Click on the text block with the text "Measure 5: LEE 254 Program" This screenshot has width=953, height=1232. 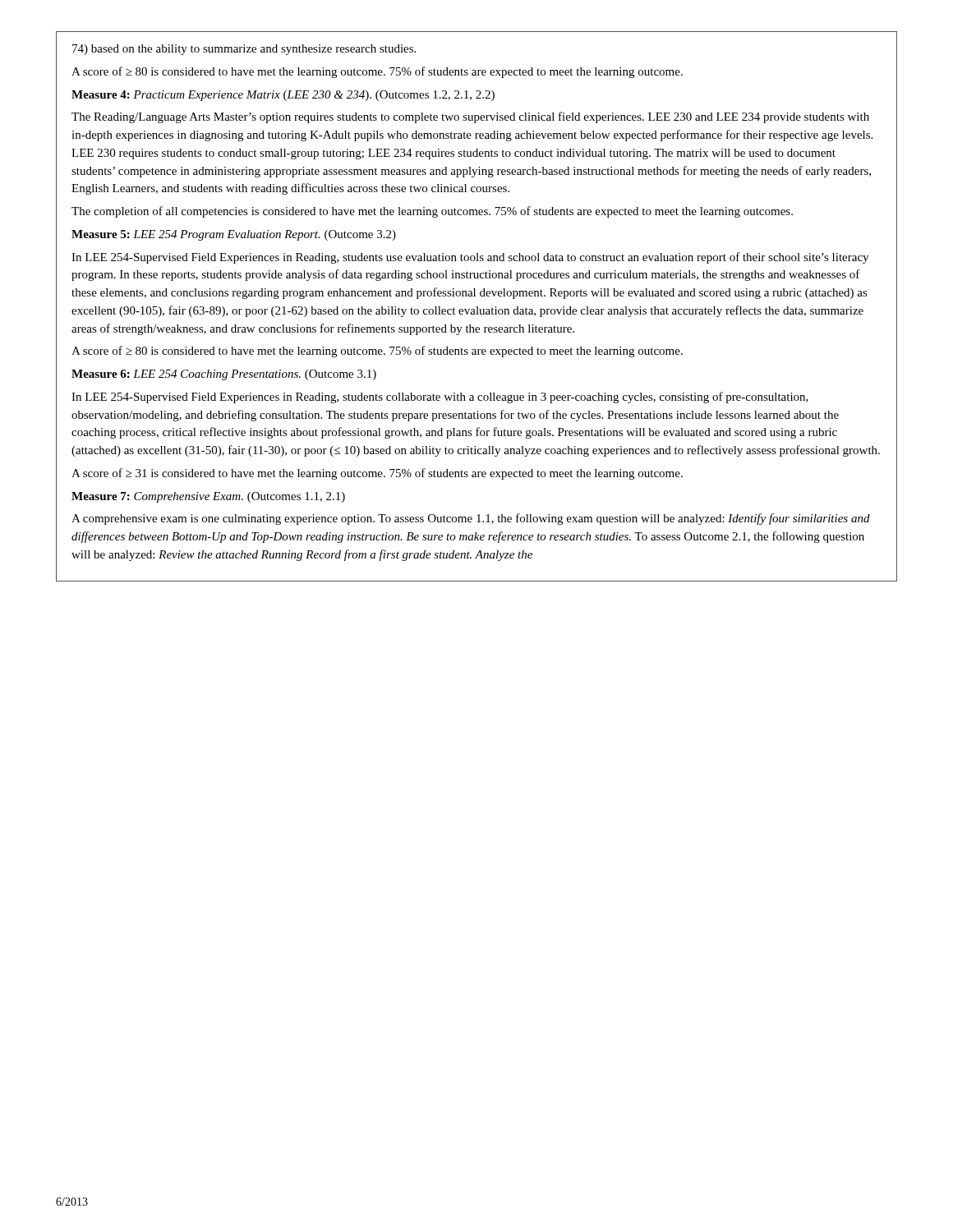click(476, 293)
